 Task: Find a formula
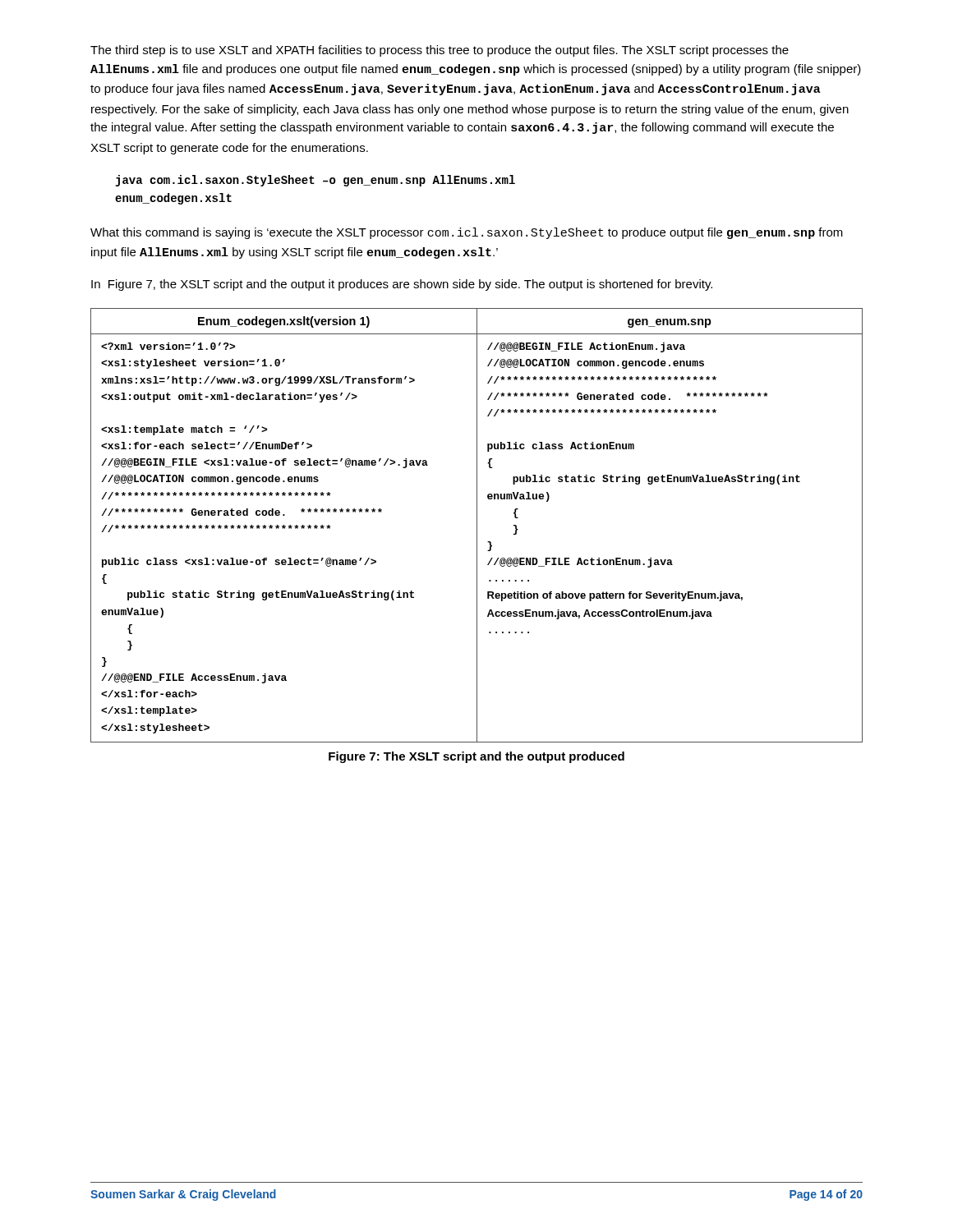pyautogui.click(x=315, y=190)
